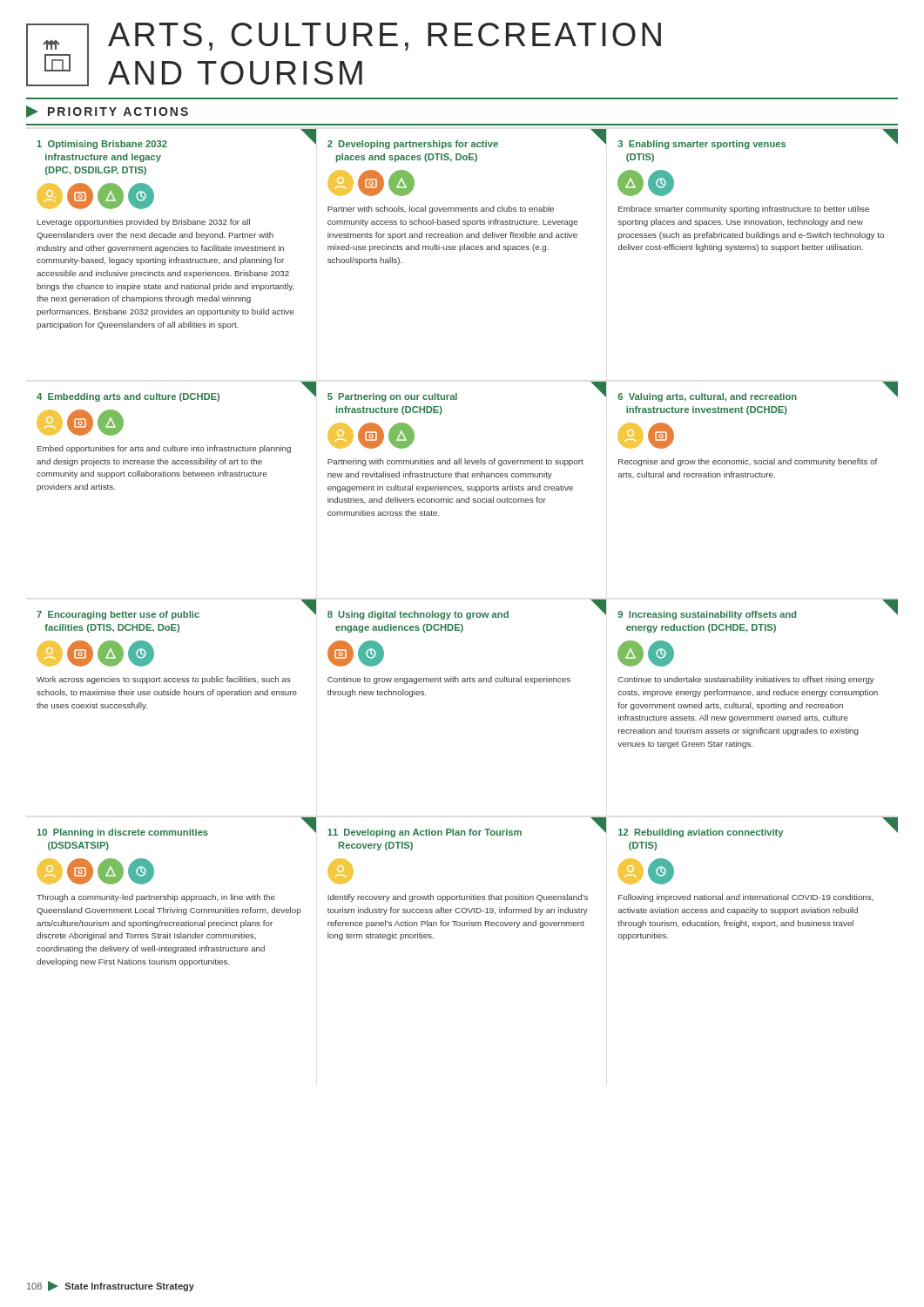The height and width of the screenshot is (1307, 924).
Task: Locate the element starting "7 Encouraging better use of"
Action: click(176, 609)
